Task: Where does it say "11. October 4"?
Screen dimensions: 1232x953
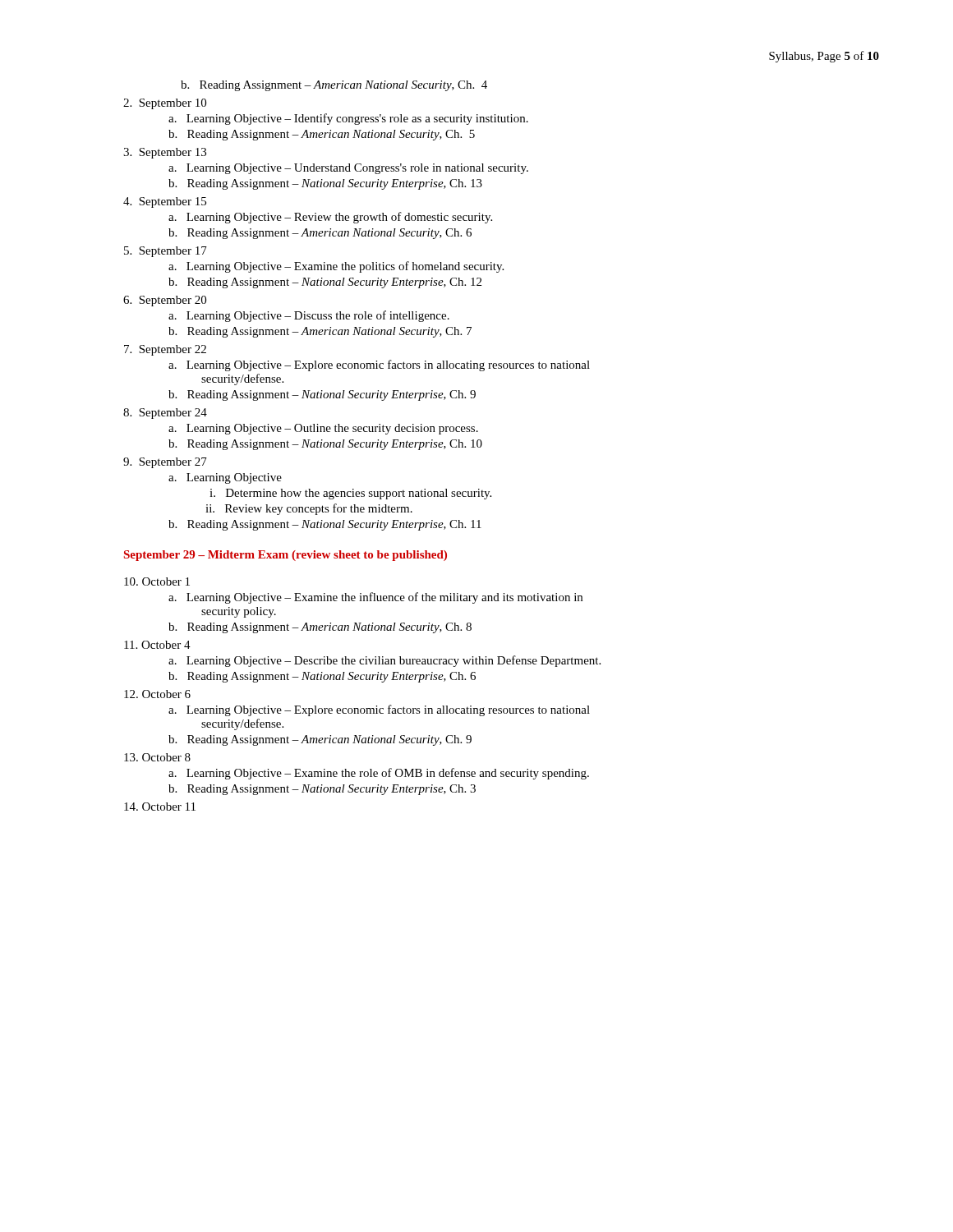Action: tap(157, 645)
